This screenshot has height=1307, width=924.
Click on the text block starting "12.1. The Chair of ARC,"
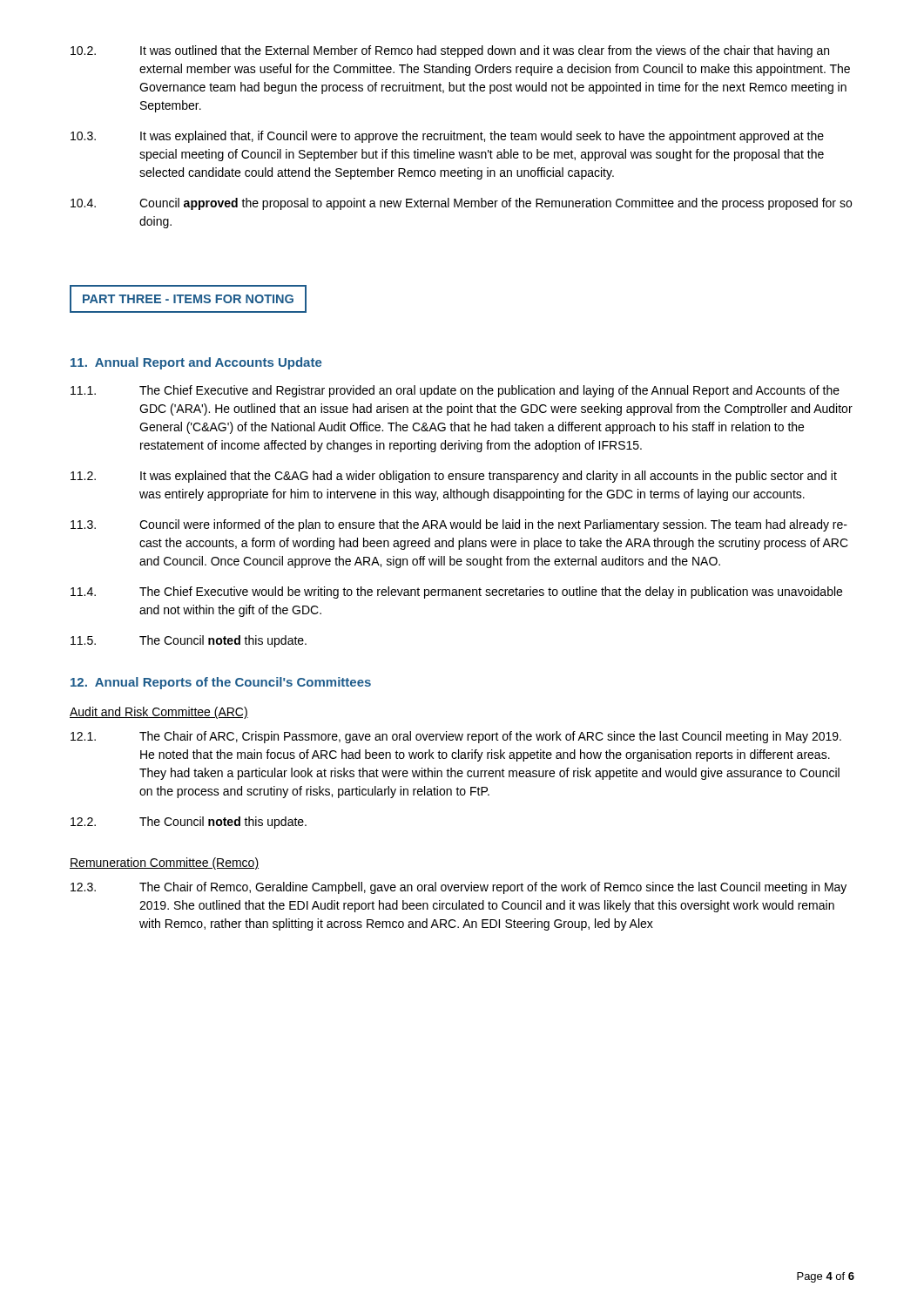tap(462, 764)
